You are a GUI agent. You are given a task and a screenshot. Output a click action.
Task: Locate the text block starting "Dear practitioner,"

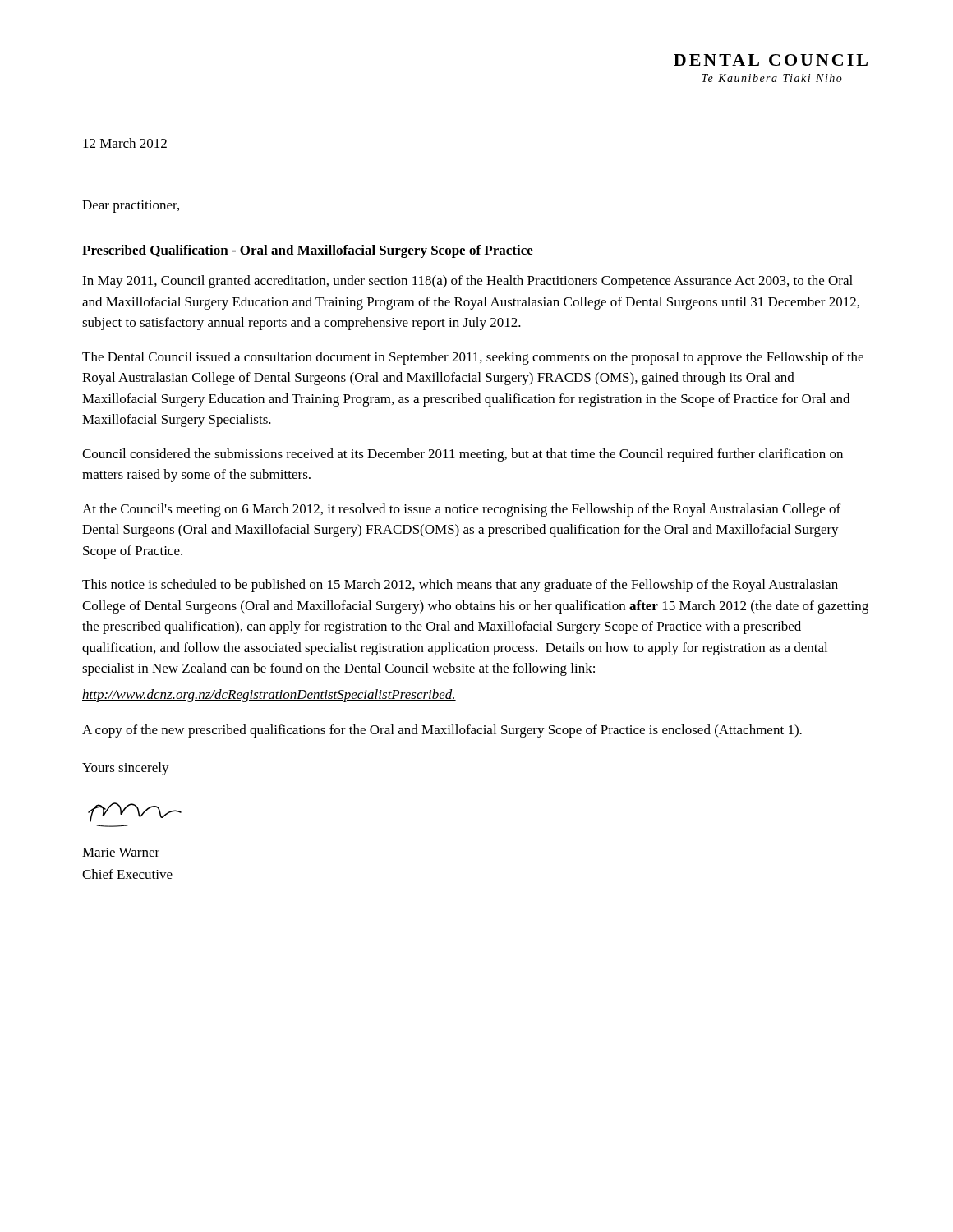131,205
